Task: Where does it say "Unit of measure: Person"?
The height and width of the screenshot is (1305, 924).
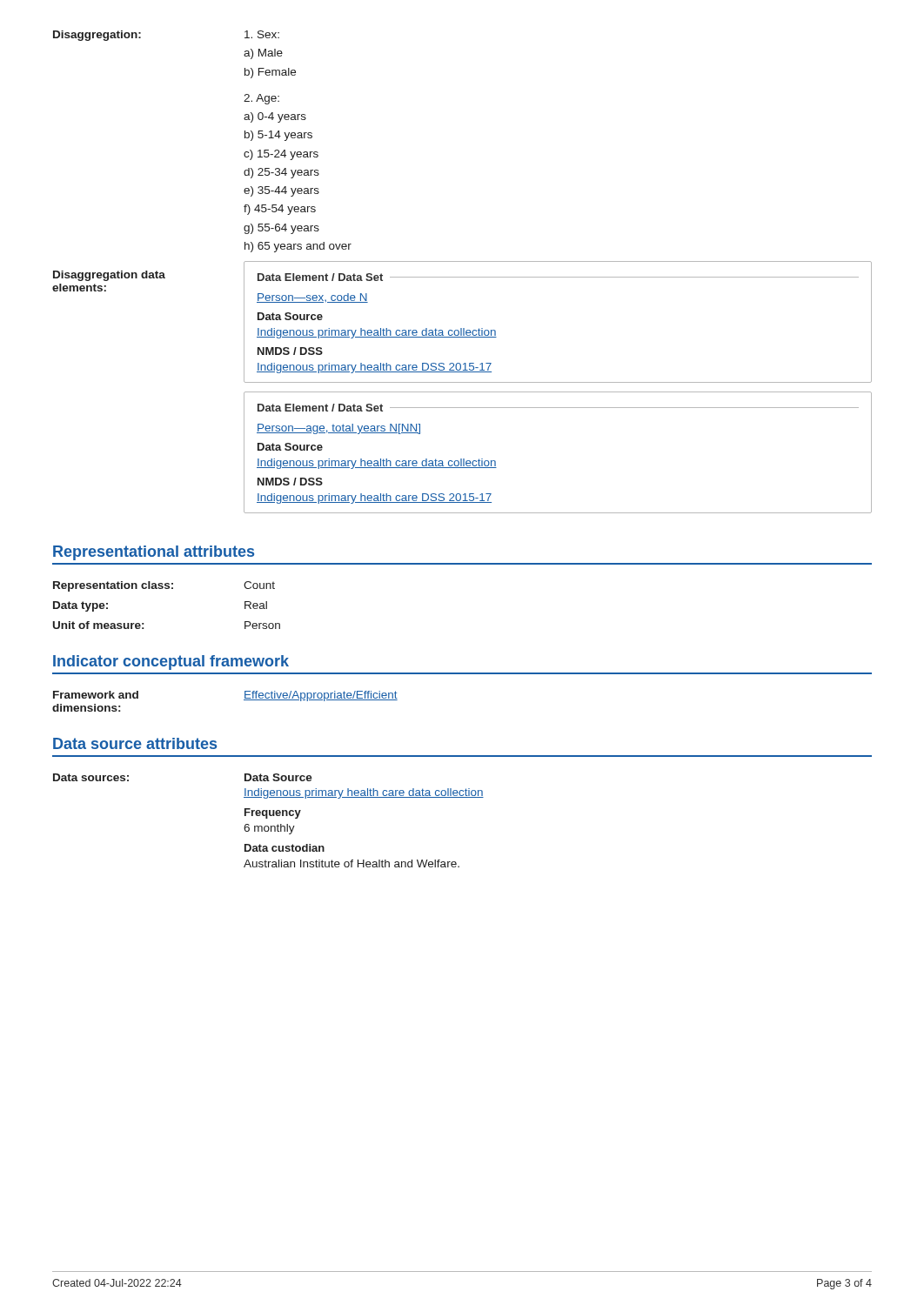Action: click(x=98, y=625)
